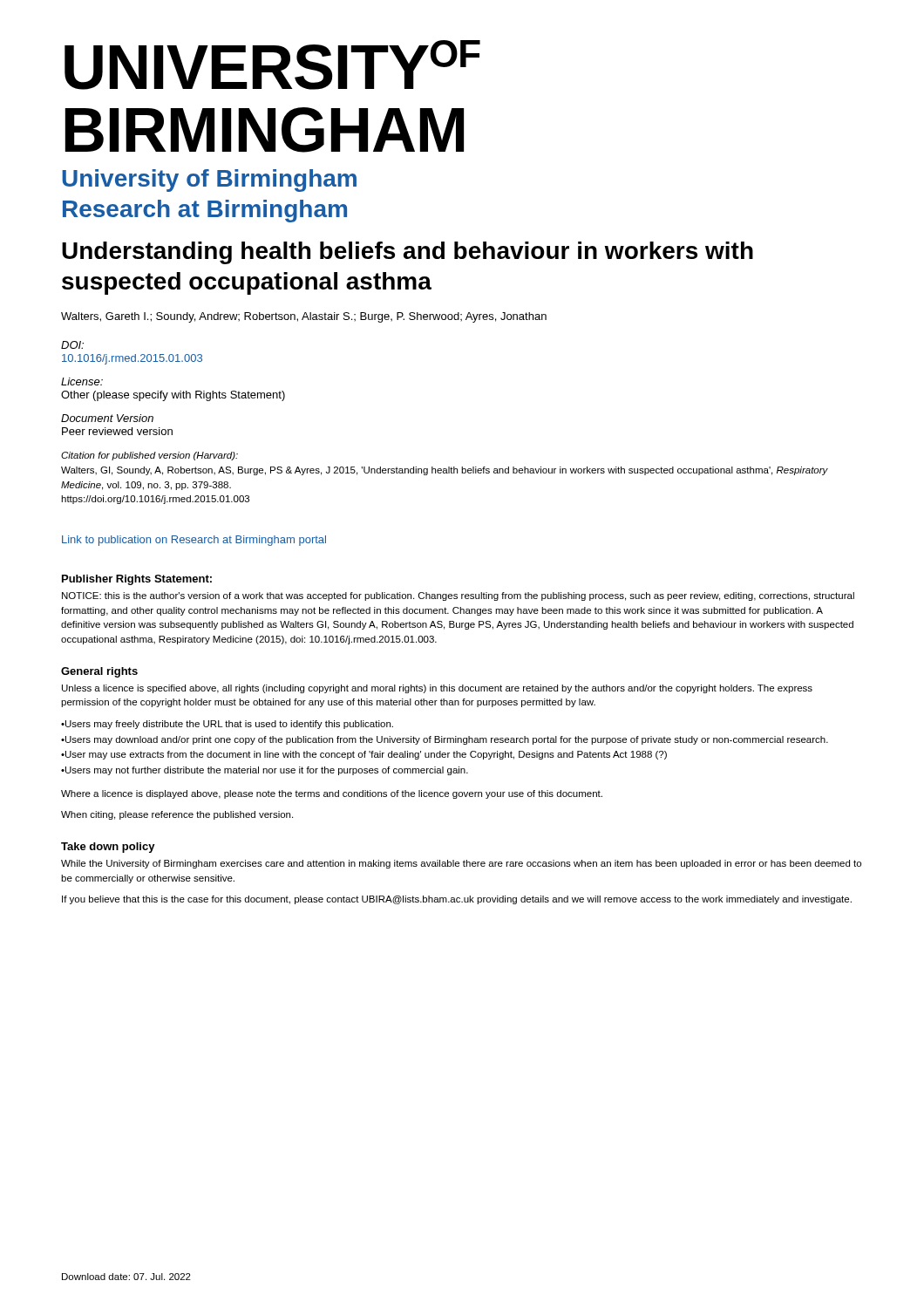The height and width of the screenshot is (1308, 924).
Task: Navigate to the element starting "If you believe that"
Action: 457,899
